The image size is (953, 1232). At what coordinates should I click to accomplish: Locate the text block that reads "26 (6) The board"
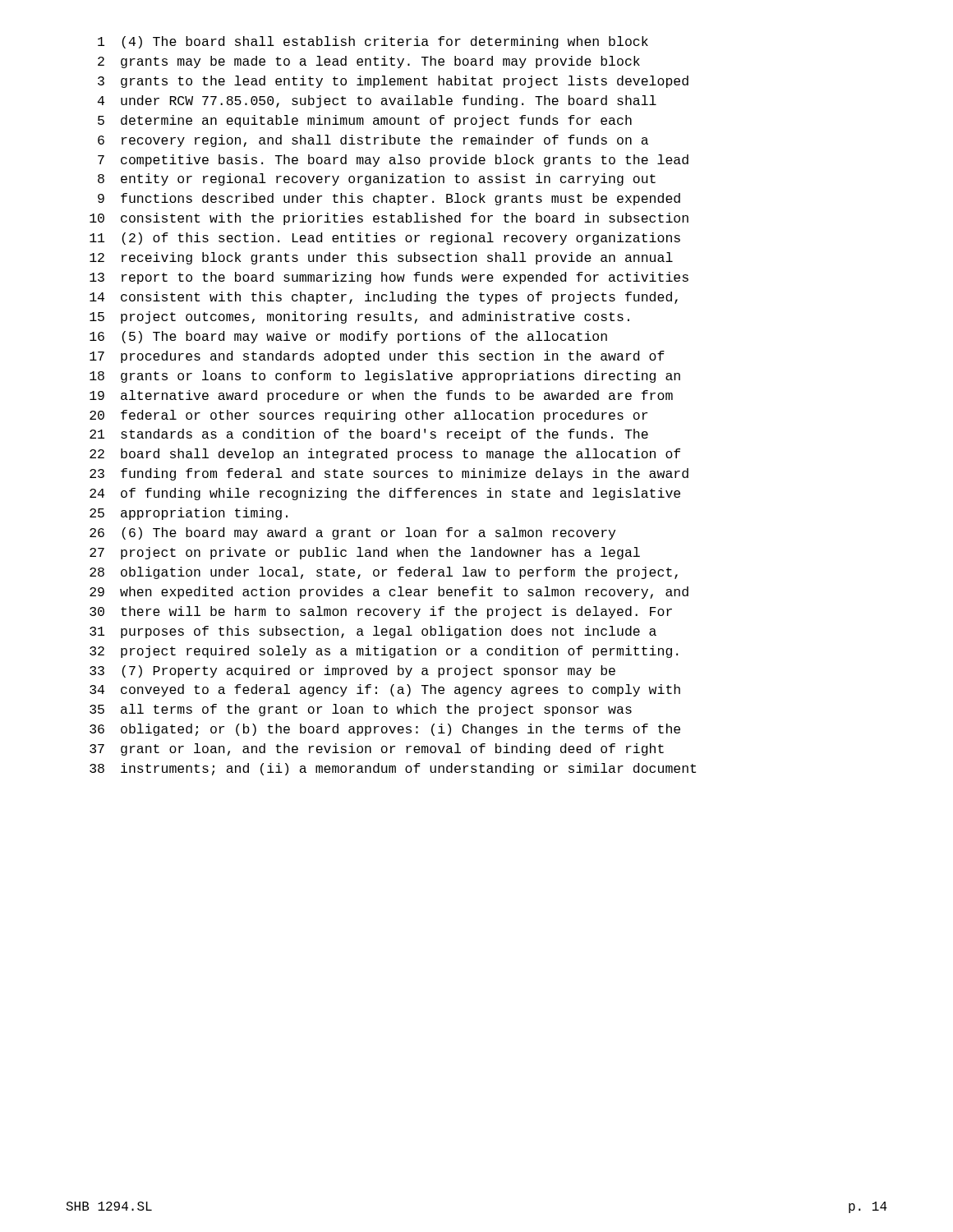pyautogui.click(x=476, y=593)
